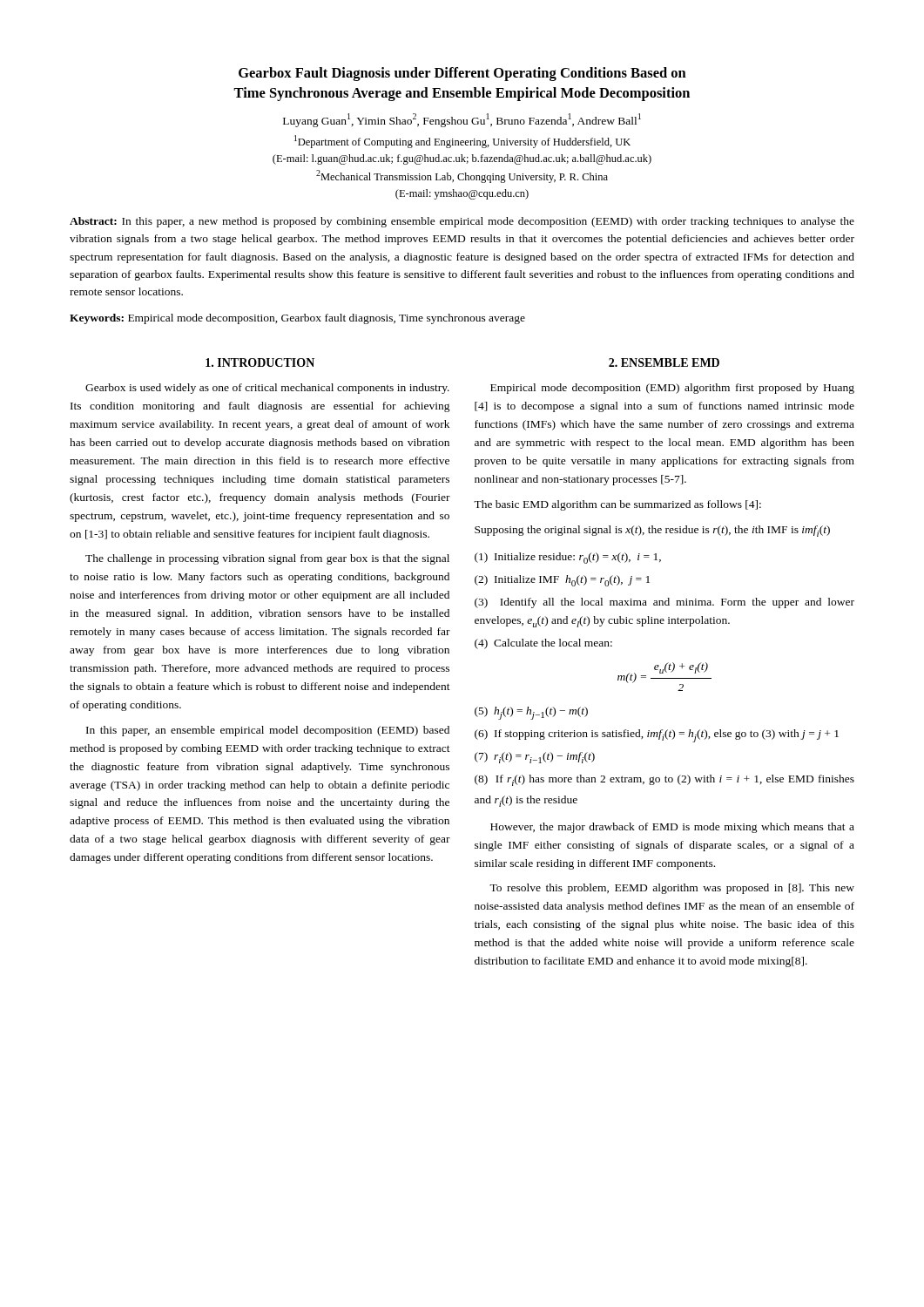
Task: Click on the region starting "(2) Initialize IMF h0(t) = r0(t), j ="
Action: pos(562,580)
